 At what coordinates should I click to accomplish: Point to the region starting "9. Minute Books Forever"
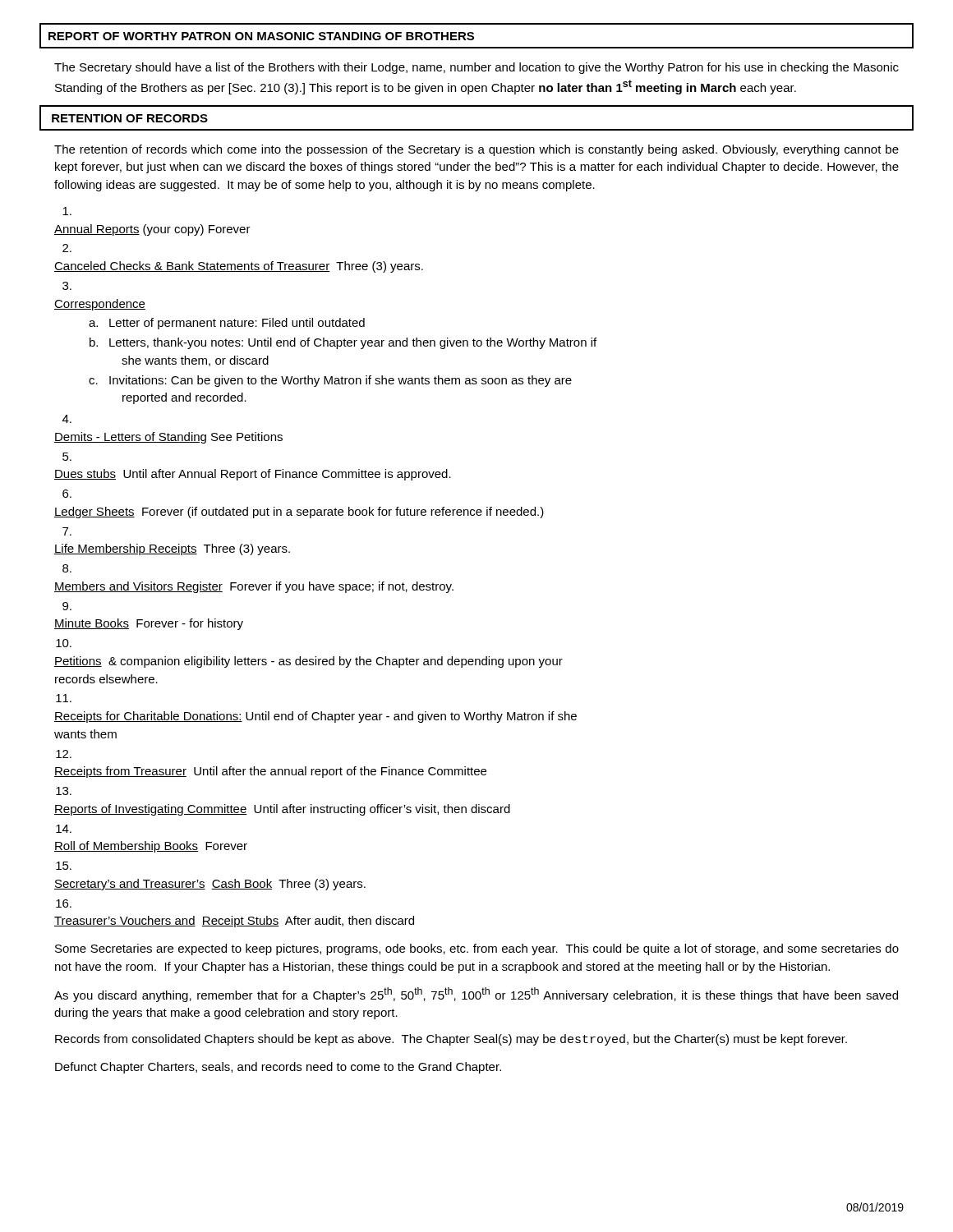pos(67,606)
